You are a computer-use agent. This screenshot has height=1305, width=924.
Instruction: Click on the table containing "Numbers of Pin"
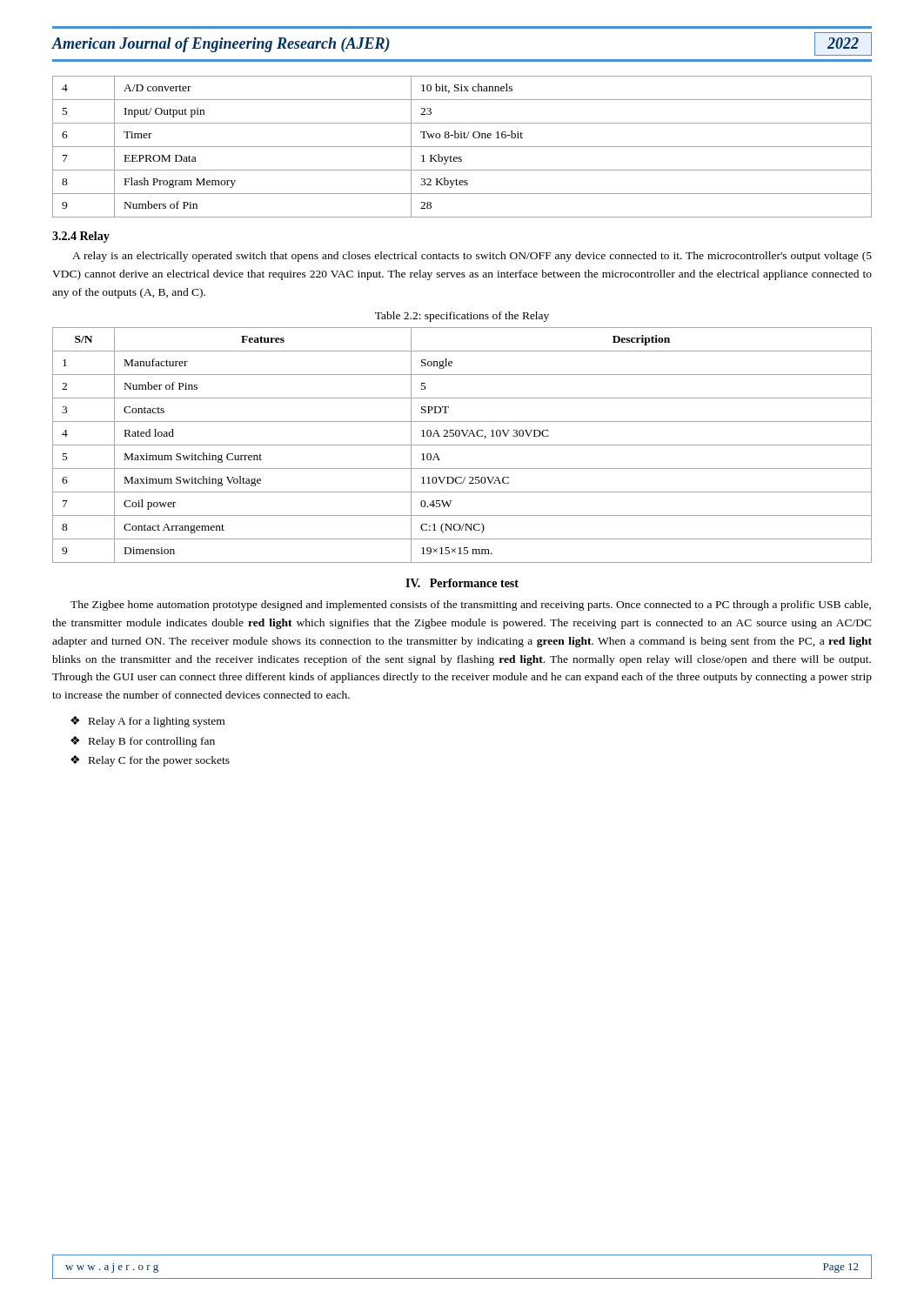tap(462, 147)
